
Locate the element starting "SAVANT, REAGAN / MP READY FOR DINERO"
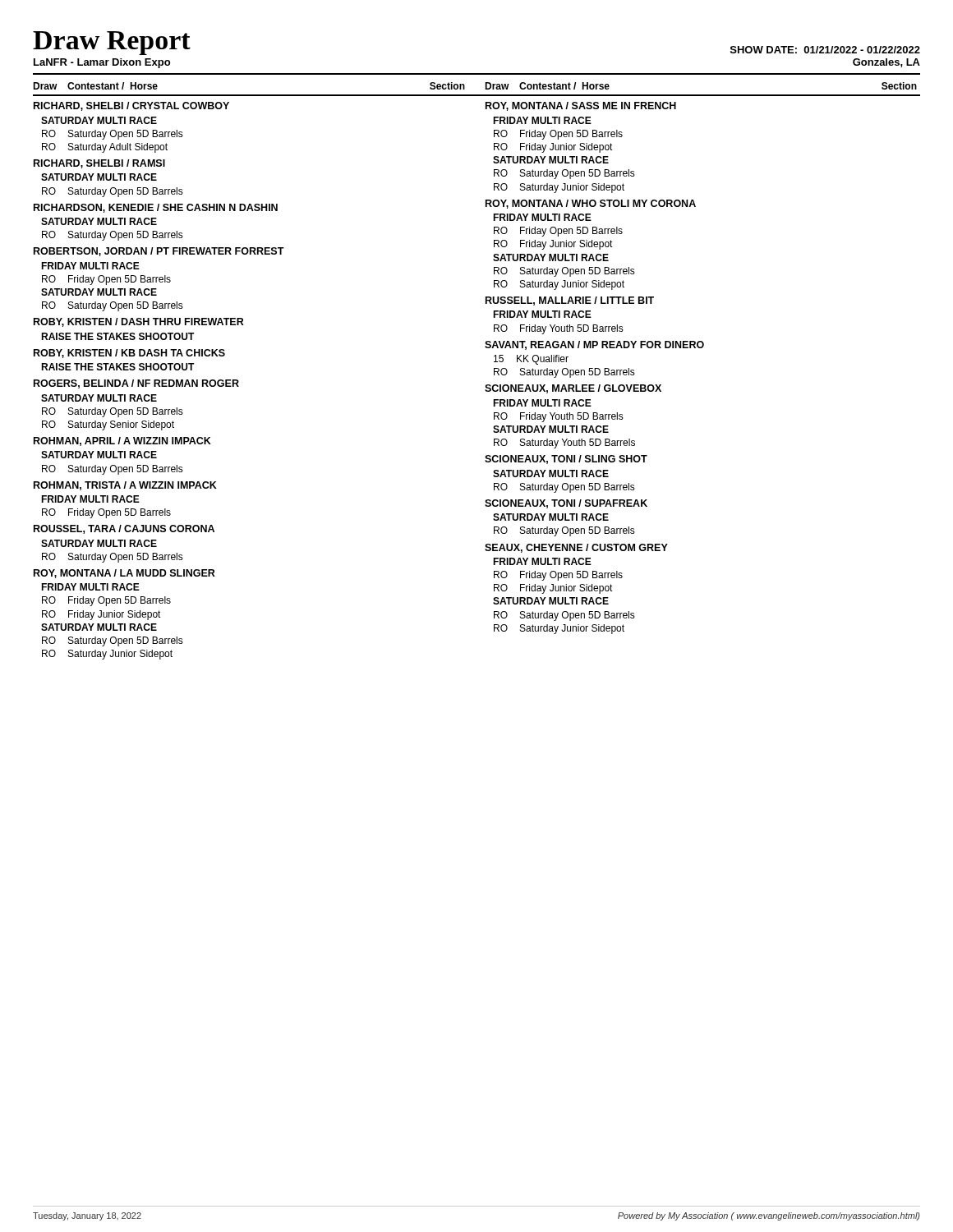[x=702, y=359]
